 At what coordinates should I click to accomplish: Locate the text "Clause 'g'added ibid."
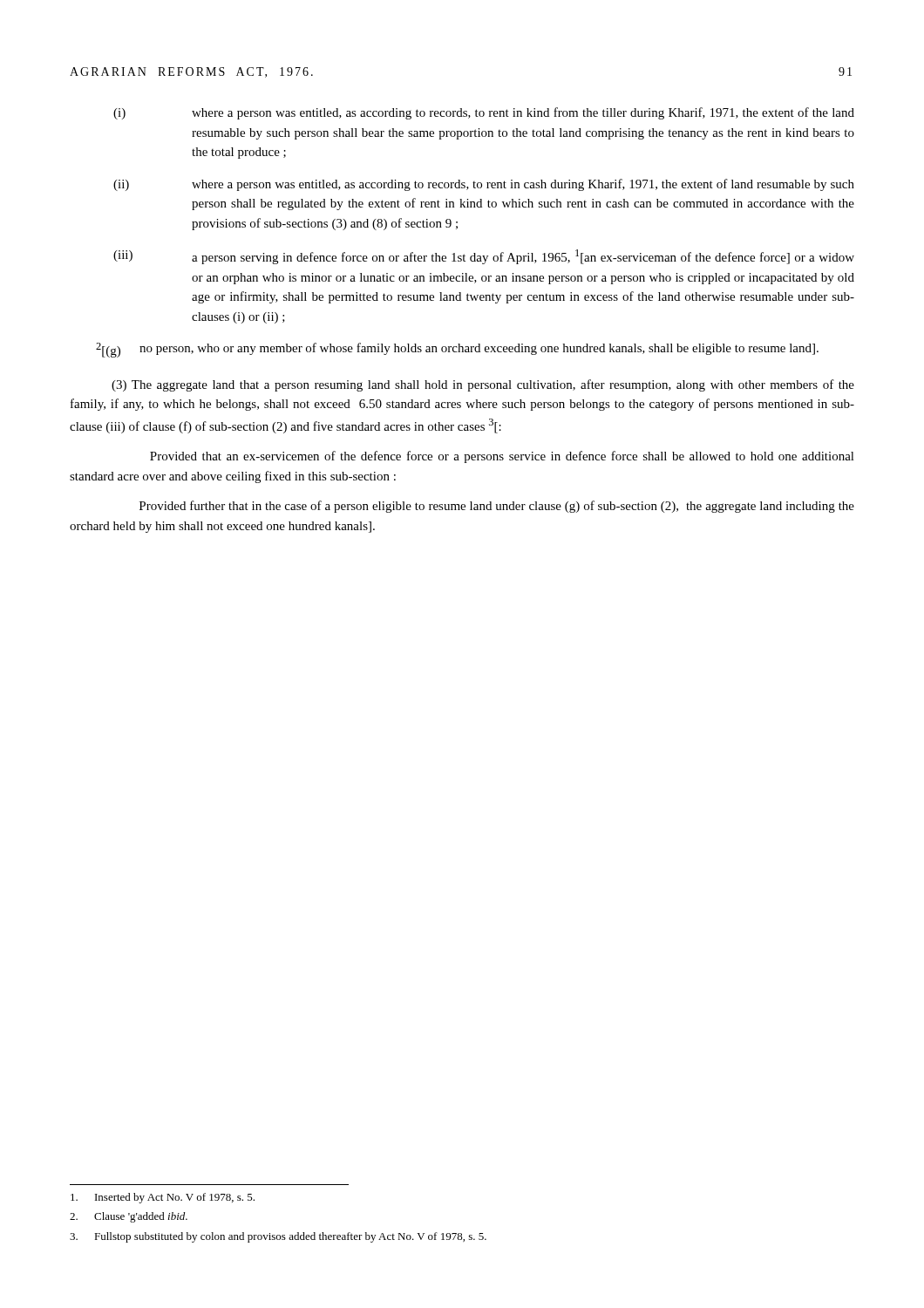click(x=129, y=1217)
